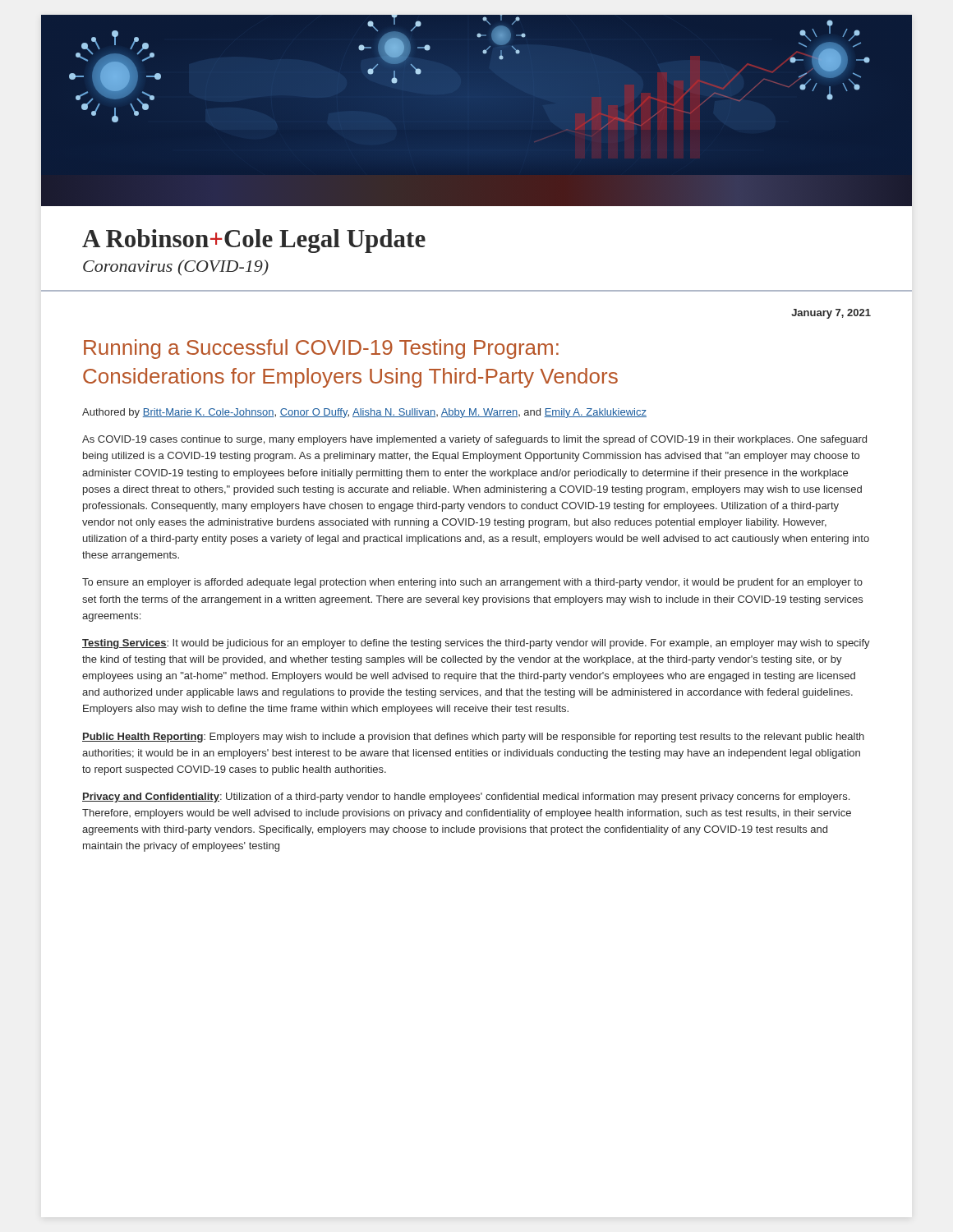Select the text block that reads "Public Health Reporting: Employers may wish to"
953x1232 pixels.
[x=473, y=753]
